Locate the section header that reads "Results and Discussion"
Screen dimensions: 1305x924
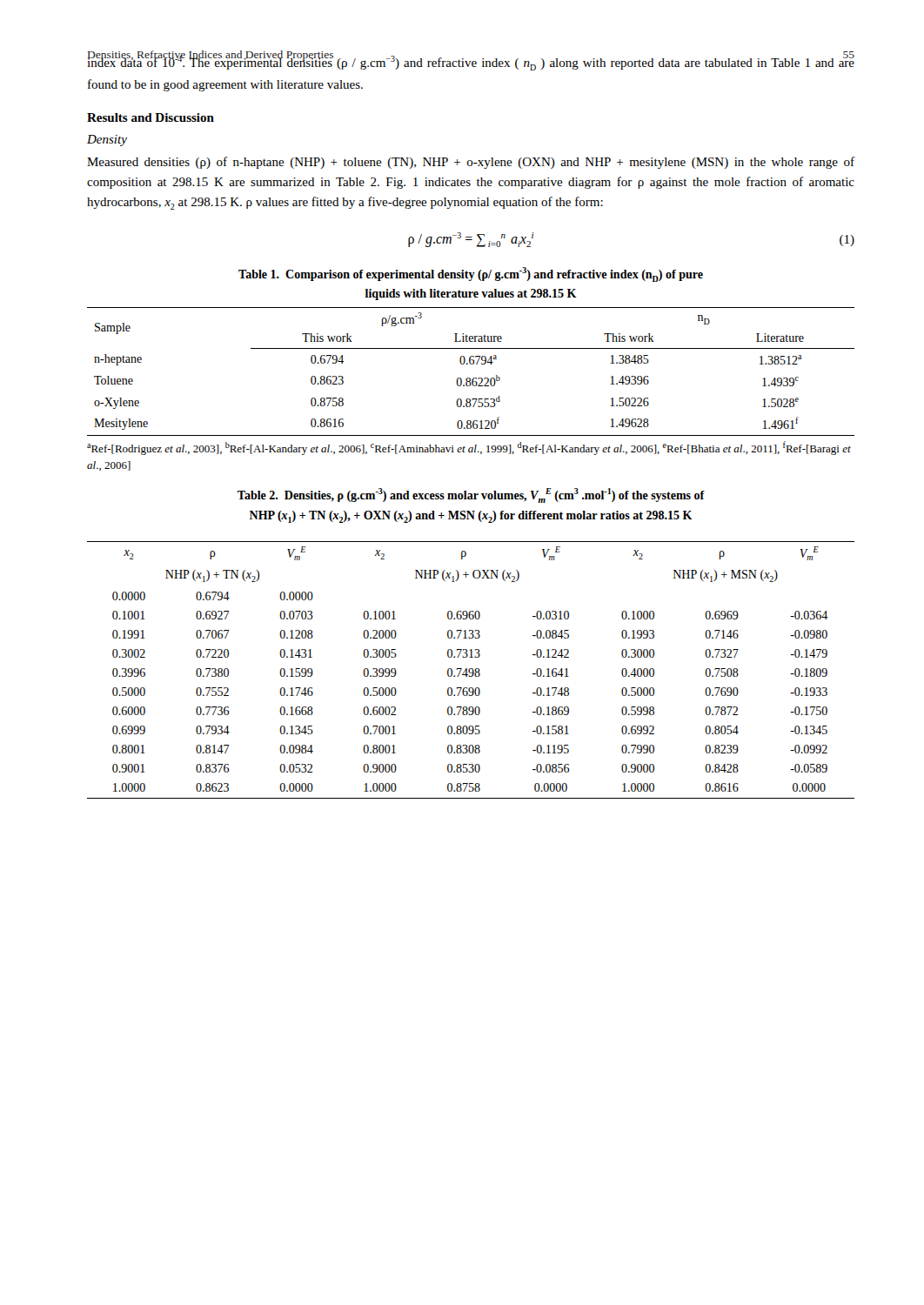(150, 117)
